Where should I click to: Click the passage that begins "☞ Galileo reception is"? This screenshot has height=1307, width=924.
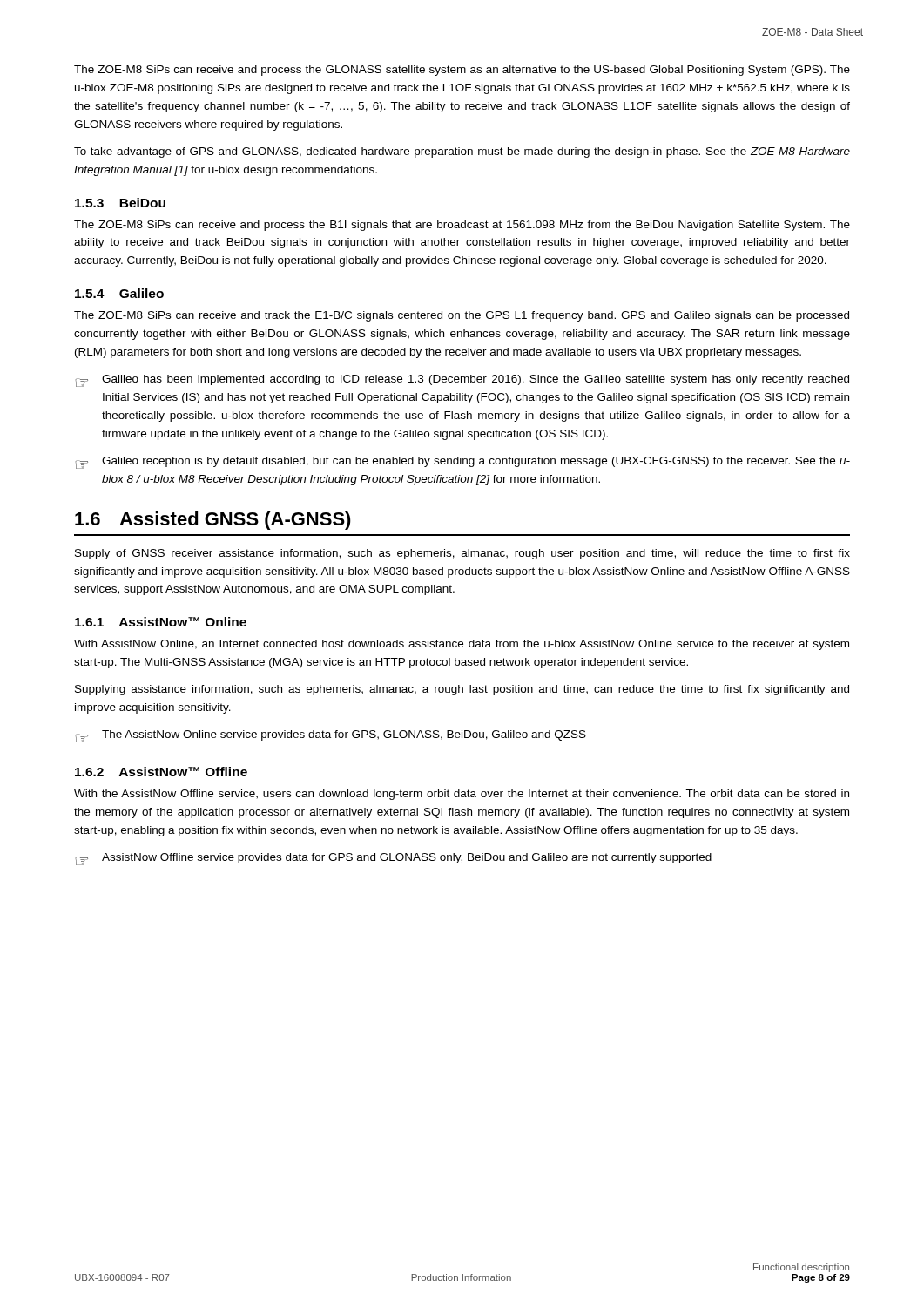coord(462,470)
